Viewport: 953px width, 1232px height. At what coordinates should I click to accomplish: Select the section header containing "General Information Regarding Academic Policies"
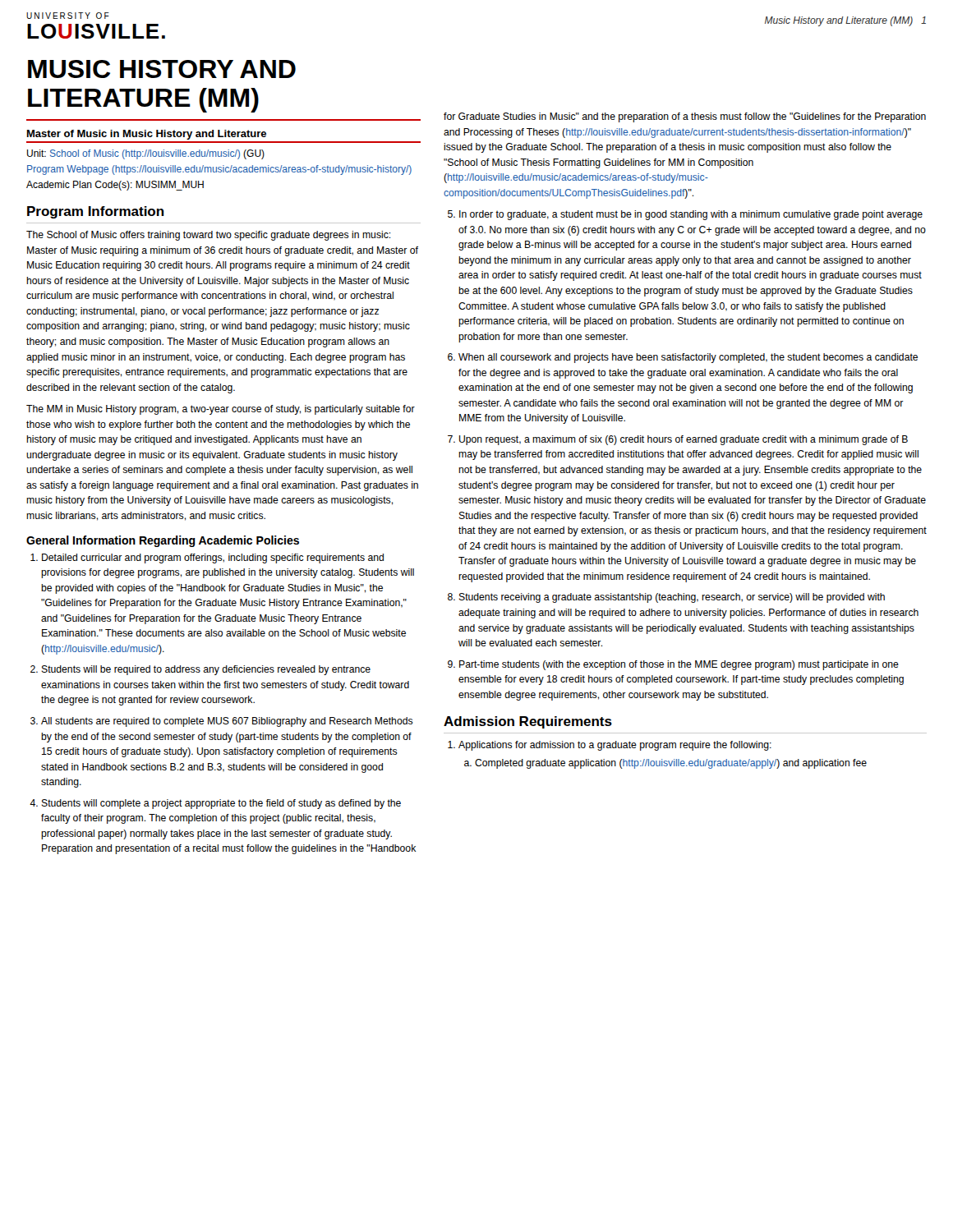click(x=163, y=540)
